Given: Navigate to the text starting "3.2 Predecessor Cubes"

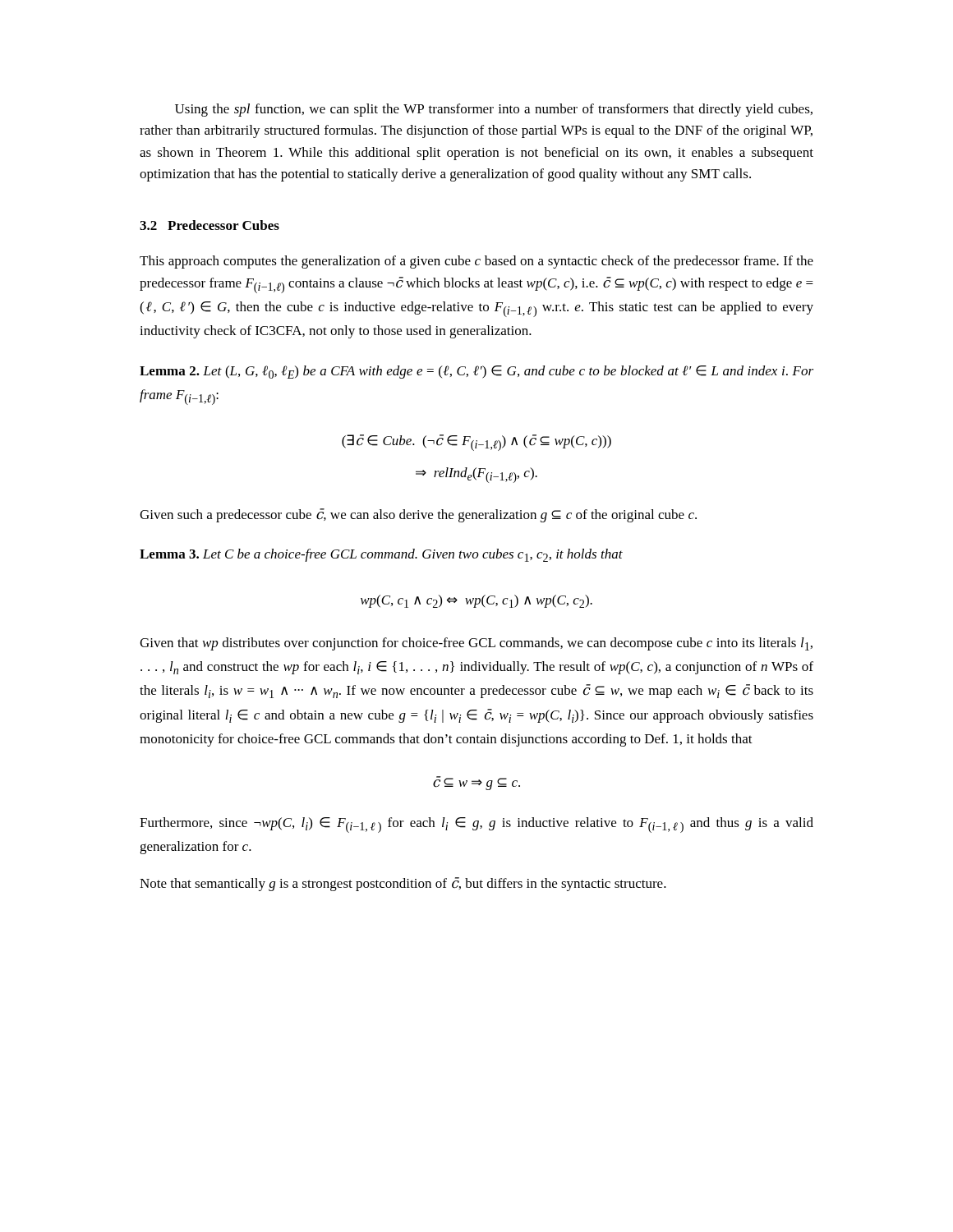Looking at the screenshot, I should [209, 226].
